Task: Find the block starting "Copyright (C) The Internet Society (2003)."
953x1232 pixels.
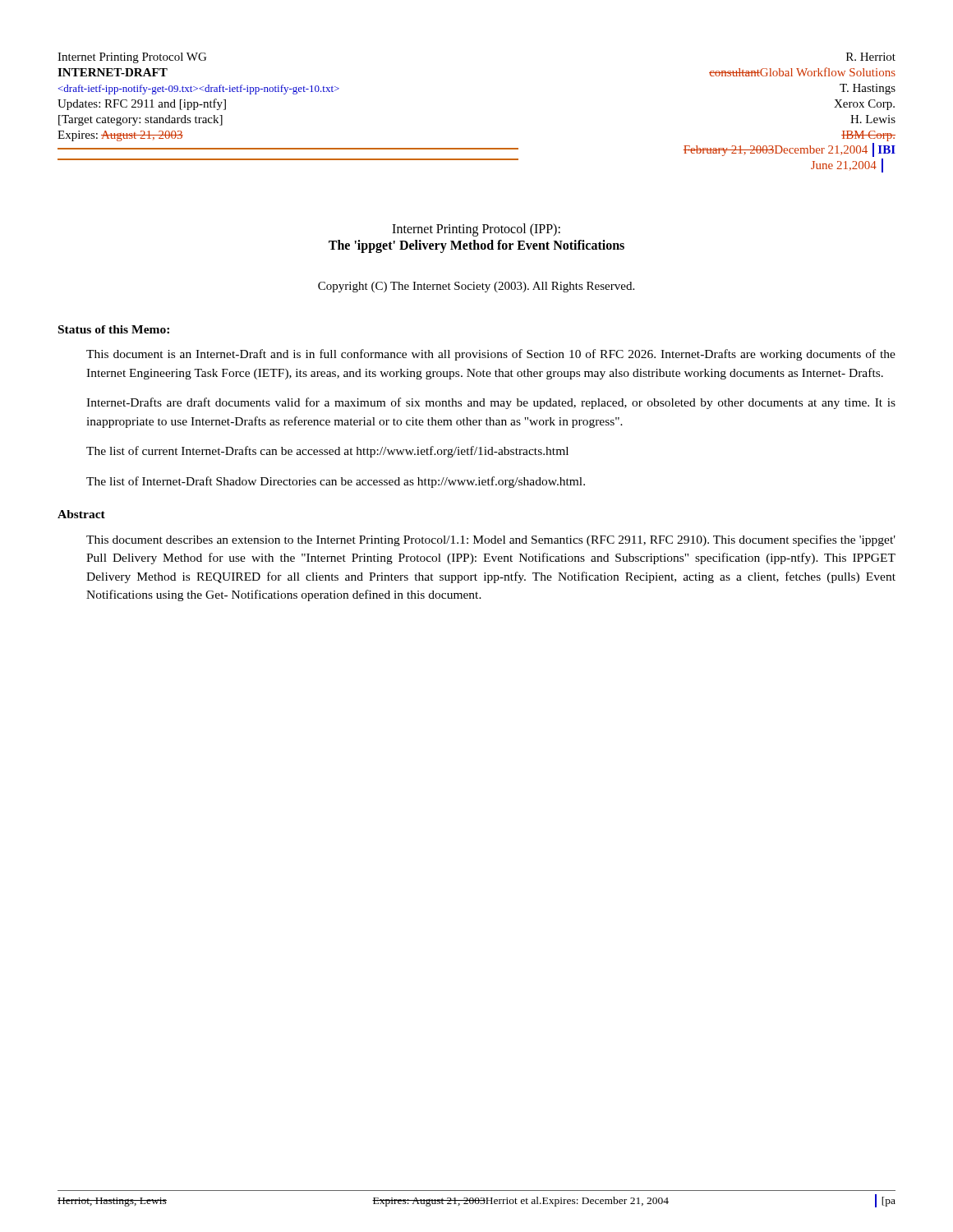Action: (x=476, y=286)
